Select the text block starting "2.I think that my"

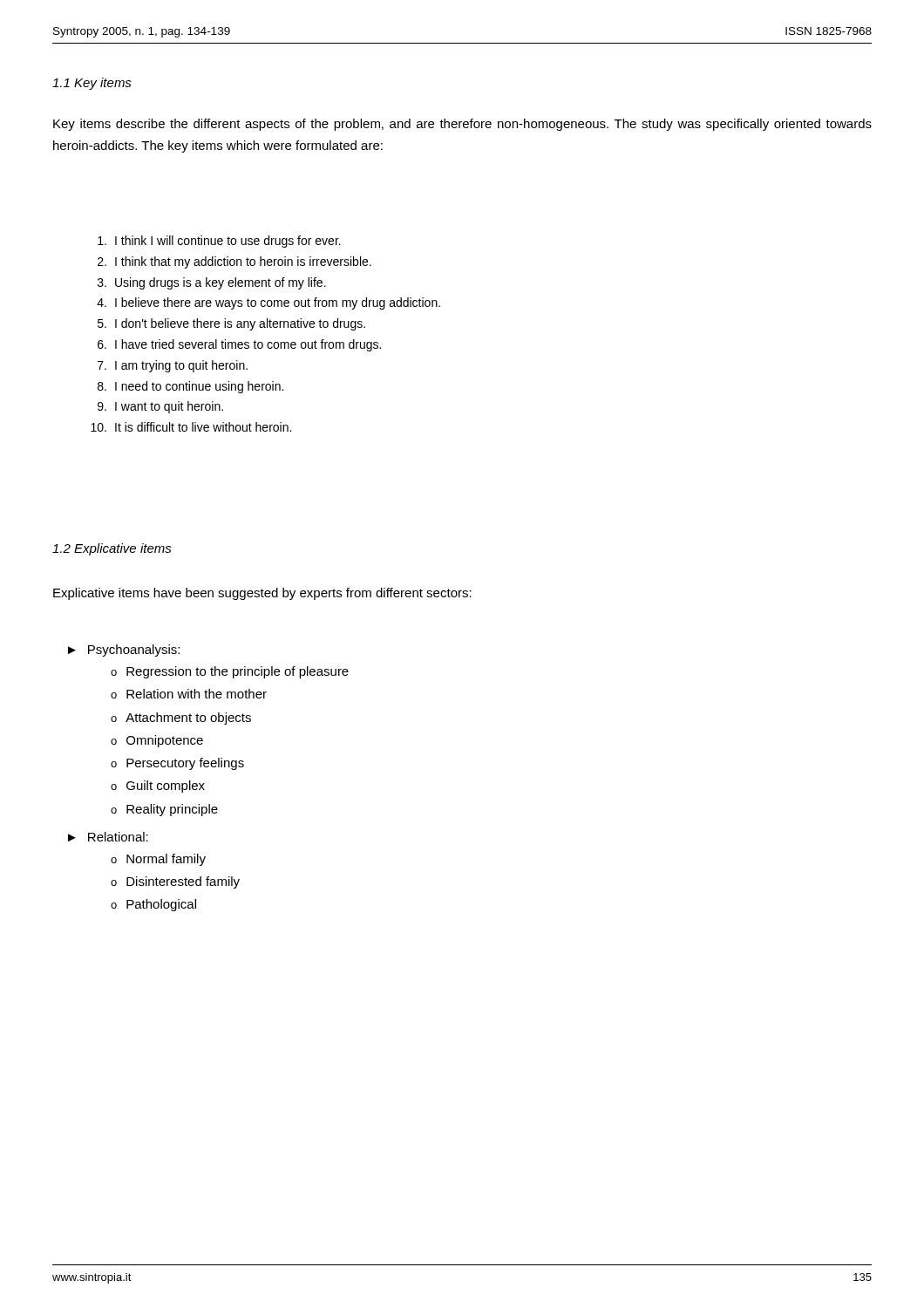[234, 262]
